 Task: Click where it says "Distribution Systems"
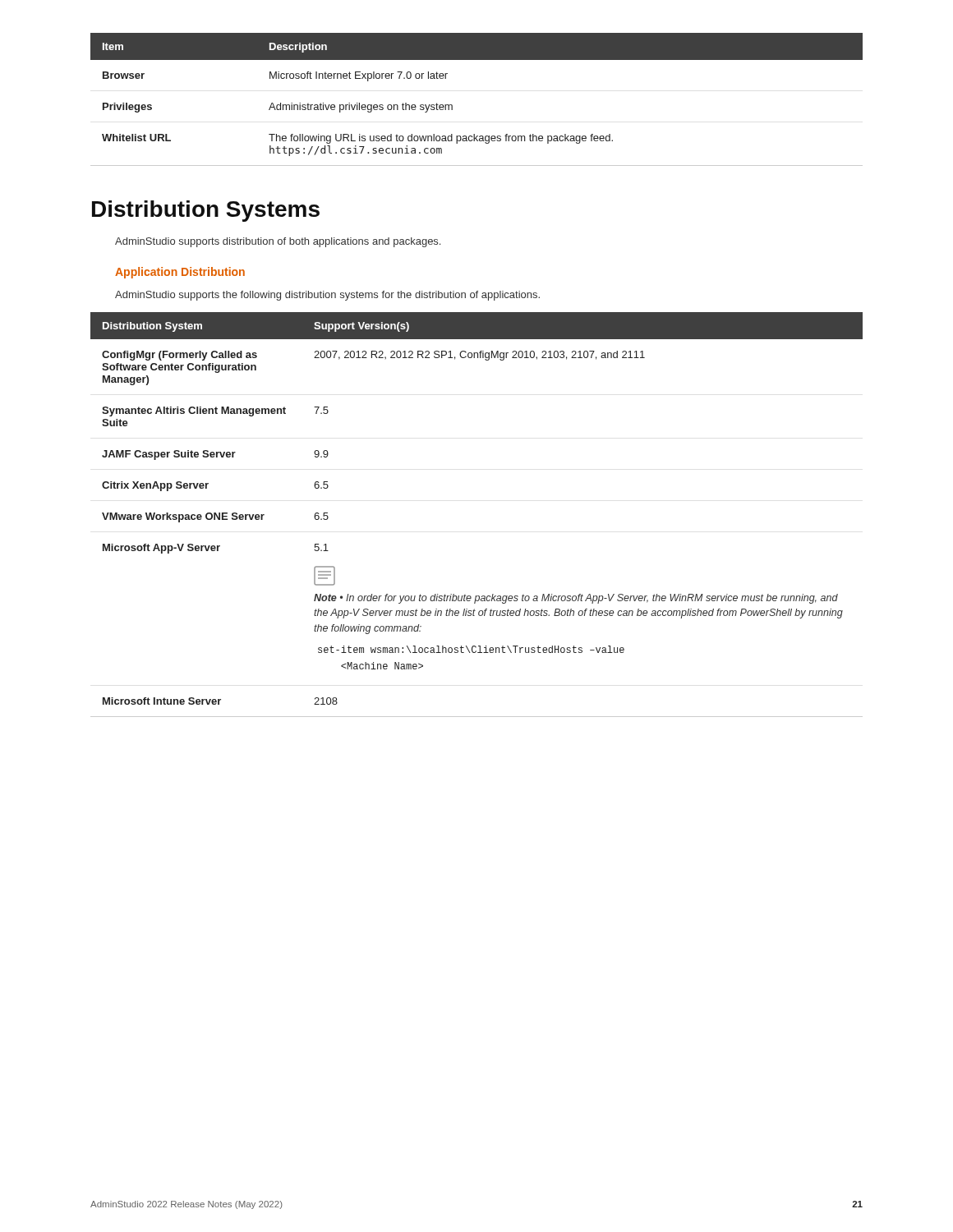[x=205, y=209]
